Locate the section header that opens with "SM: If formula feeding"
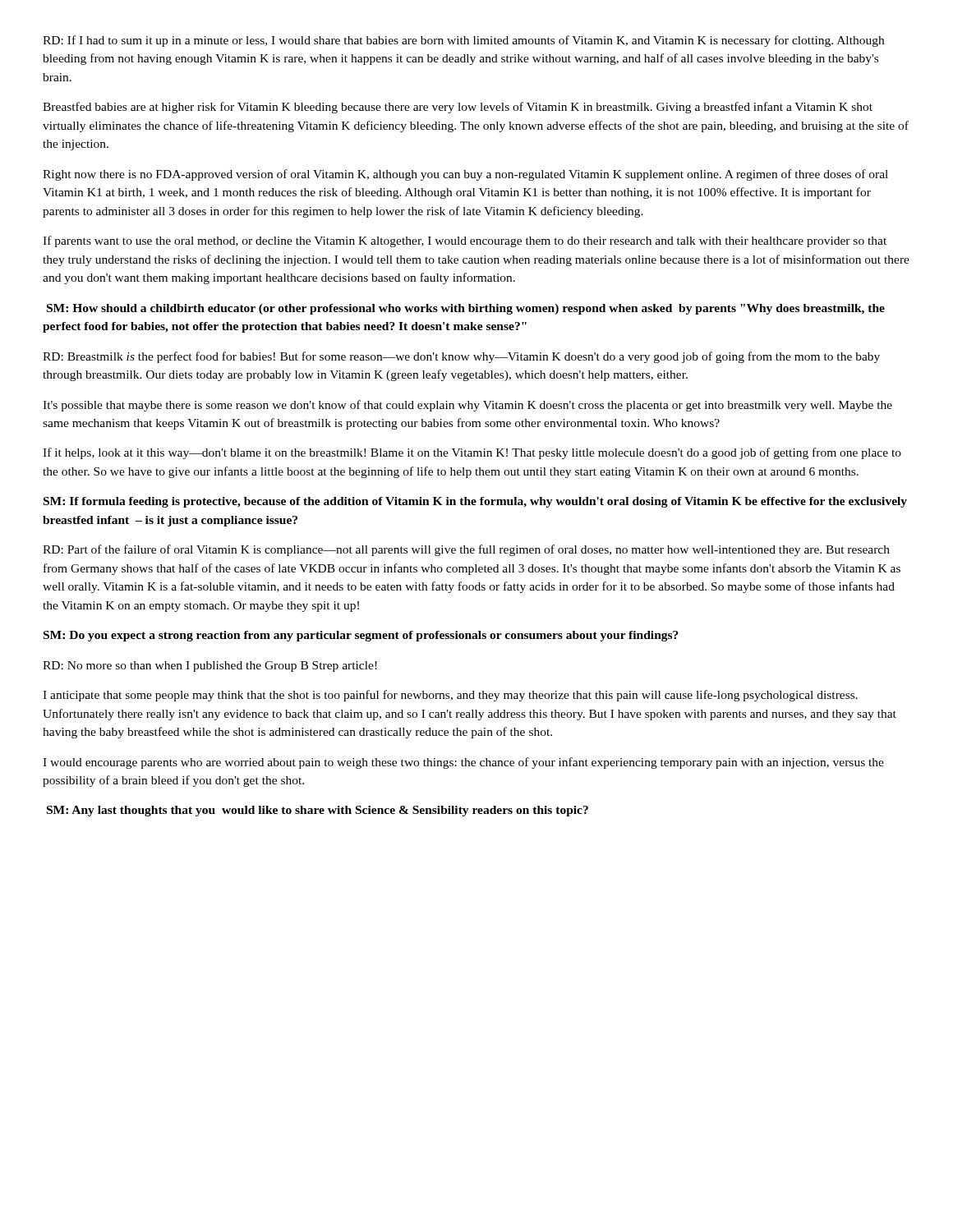The image size is (953, 1232). tap(475, 510)
